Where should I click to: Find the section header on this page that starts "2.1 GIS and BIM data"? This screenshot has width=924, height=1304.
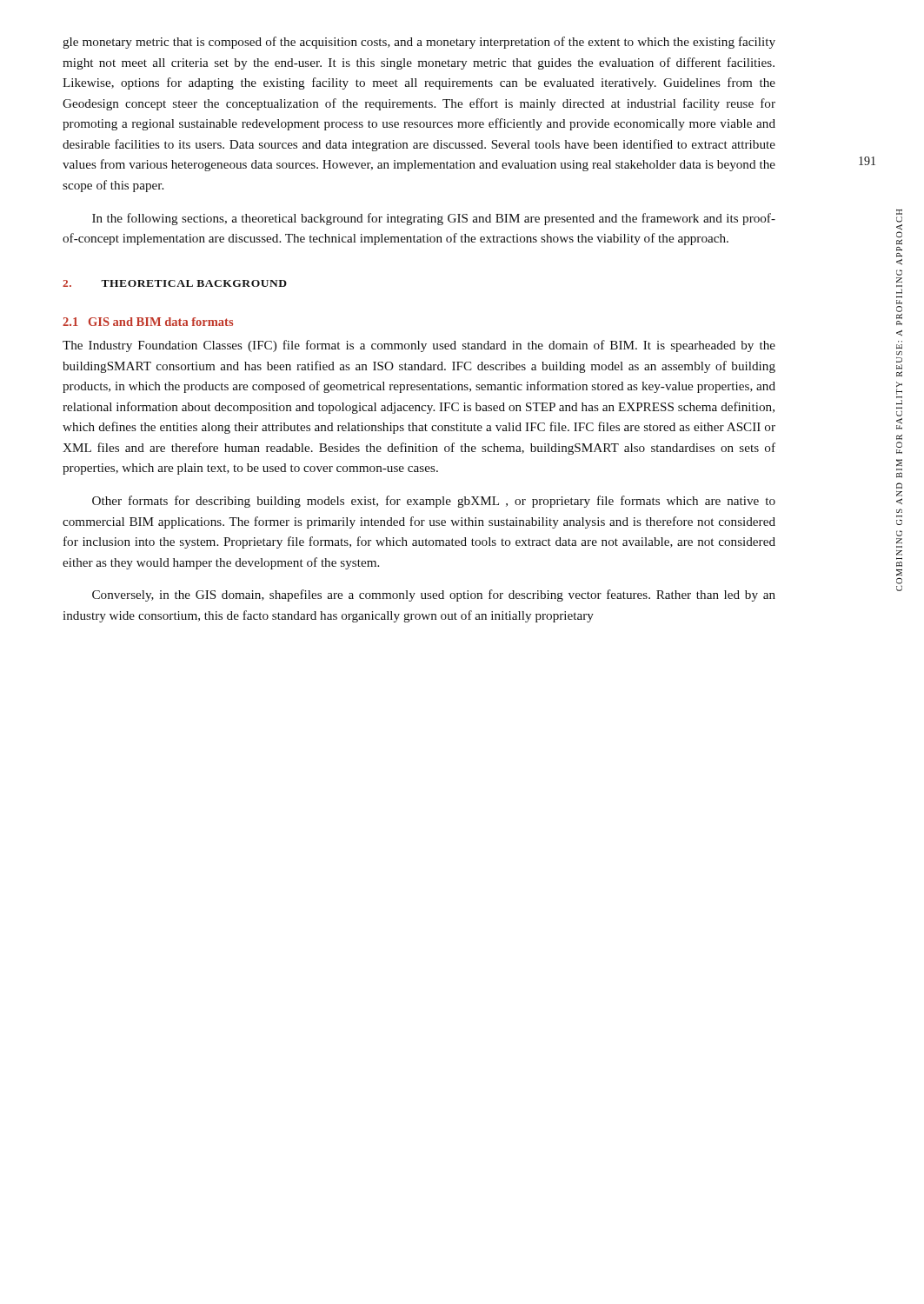click(x=148, y=321)
